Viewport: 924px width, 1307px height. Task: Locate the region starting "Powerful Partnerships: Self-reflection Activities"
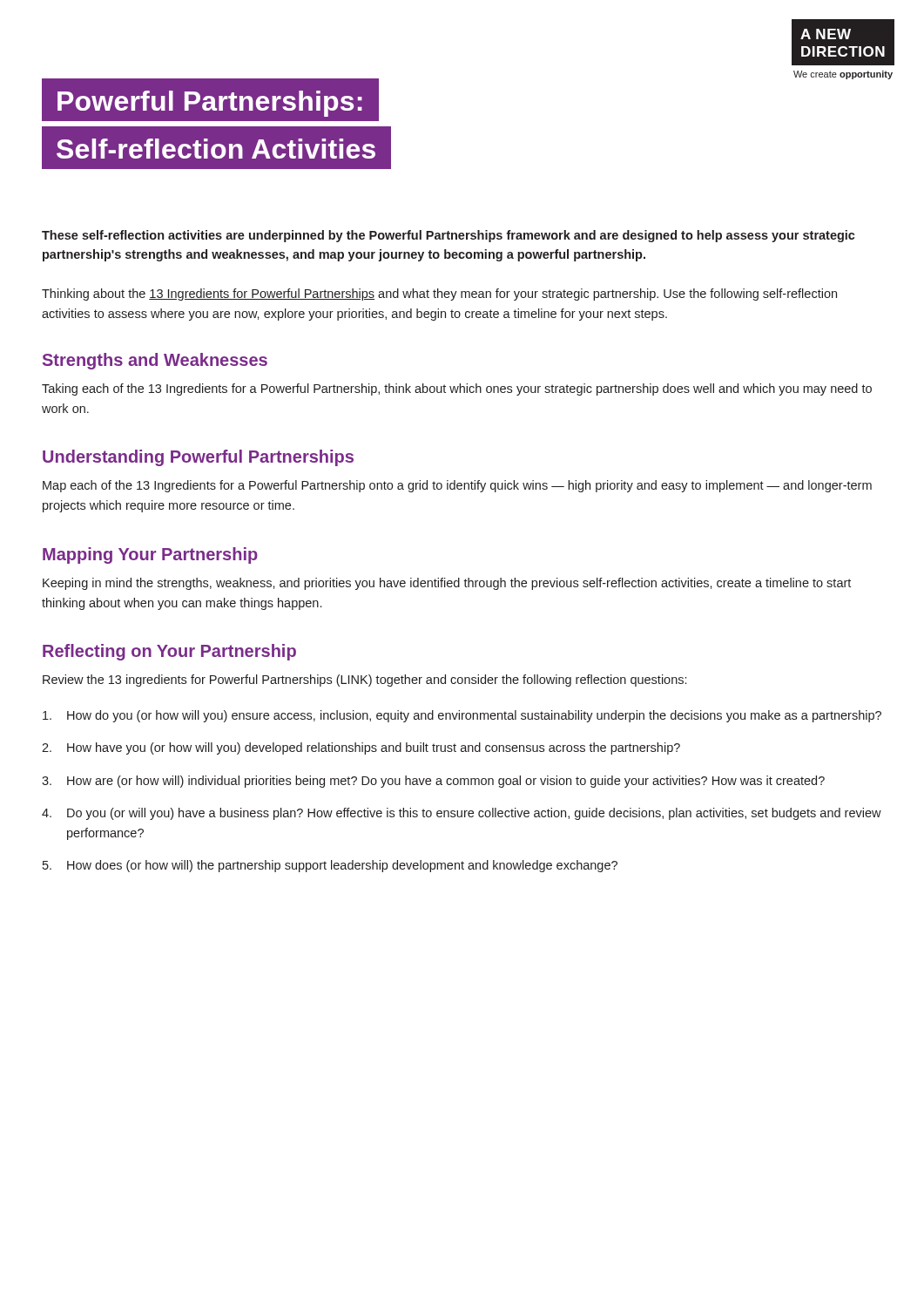point(216,124)
